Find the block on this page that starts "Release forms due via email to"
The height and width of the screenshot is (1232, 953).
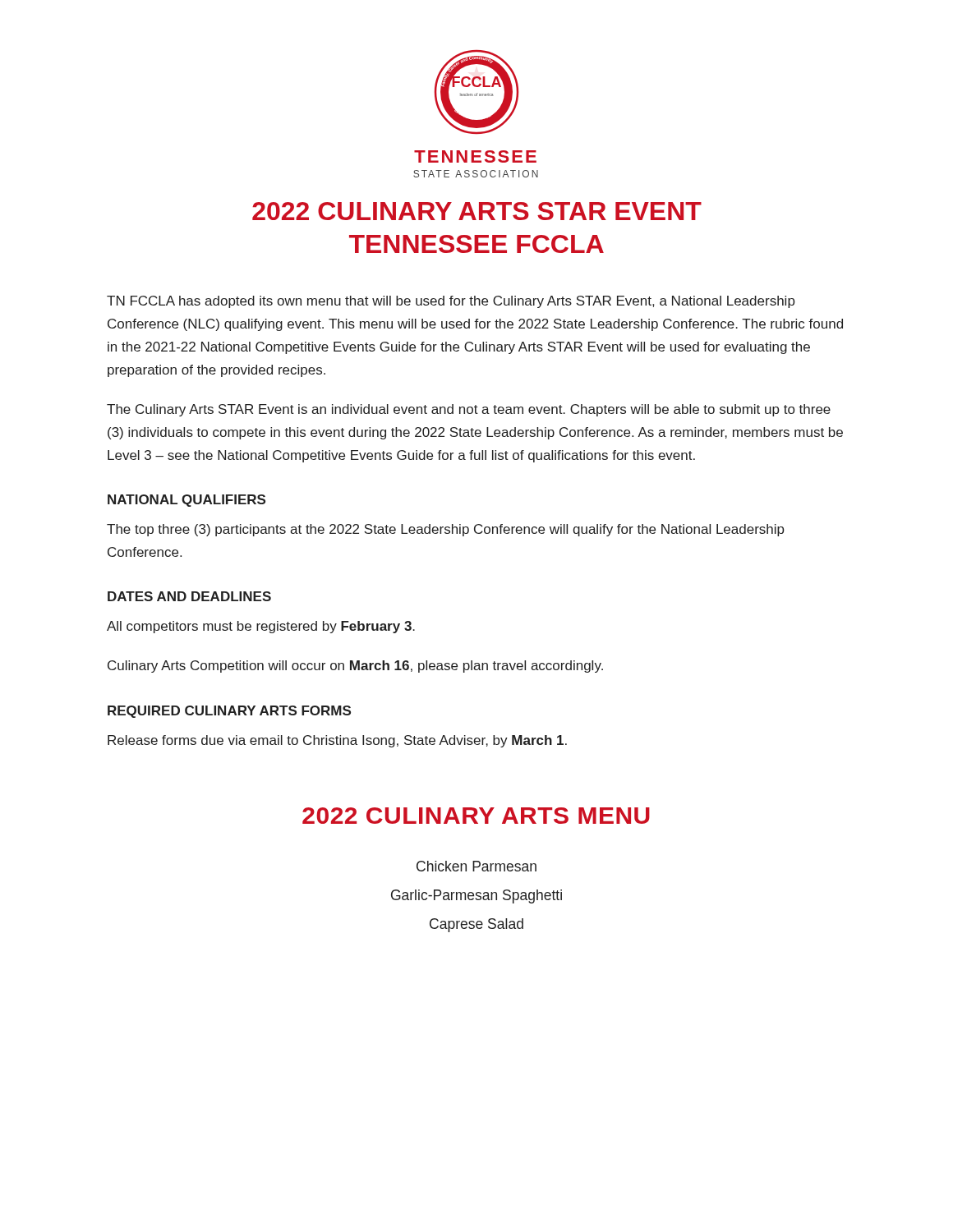[x=337, y=740]
